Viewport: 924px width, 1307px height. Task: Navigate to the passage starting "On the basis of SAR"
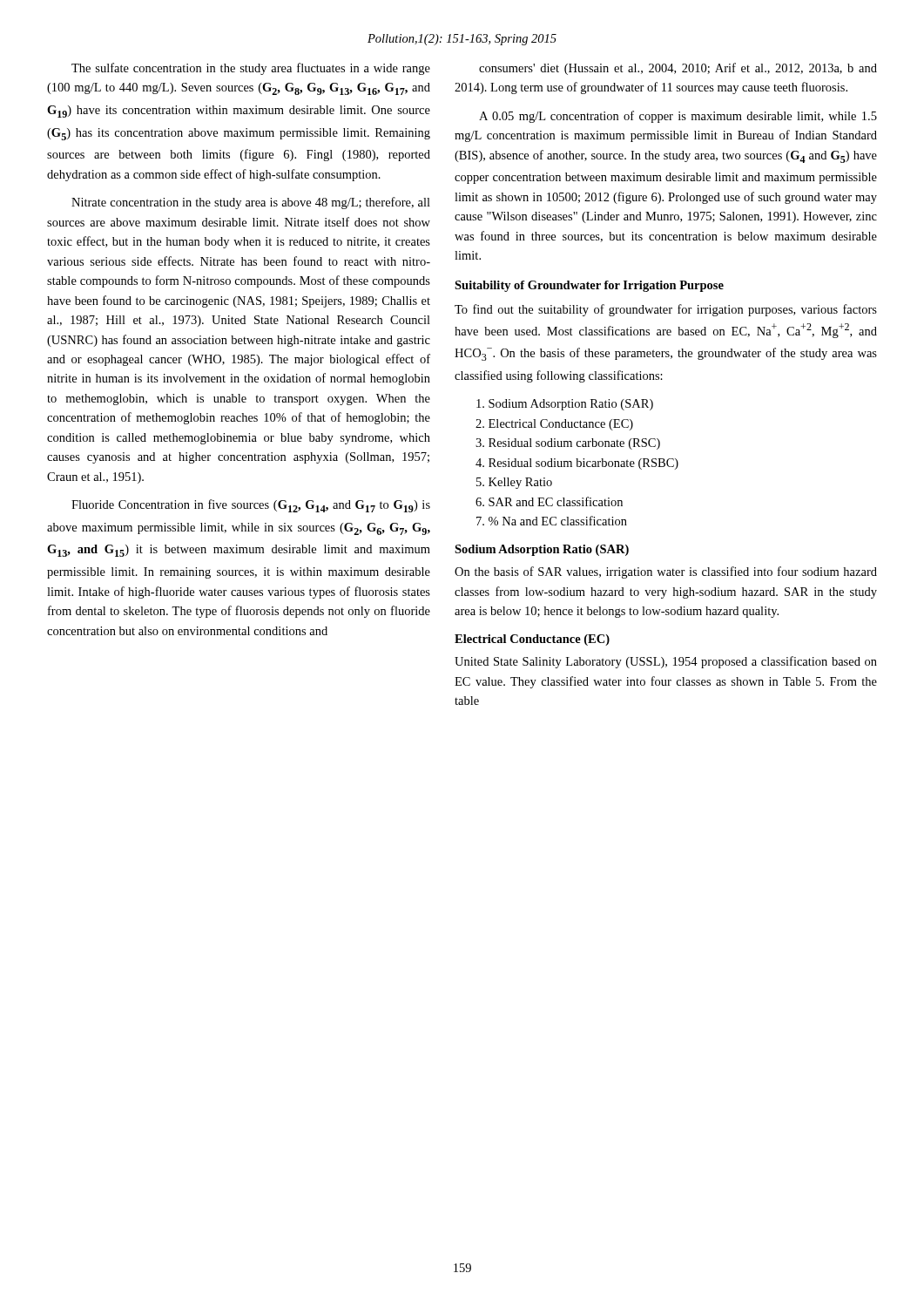point(666,592)
